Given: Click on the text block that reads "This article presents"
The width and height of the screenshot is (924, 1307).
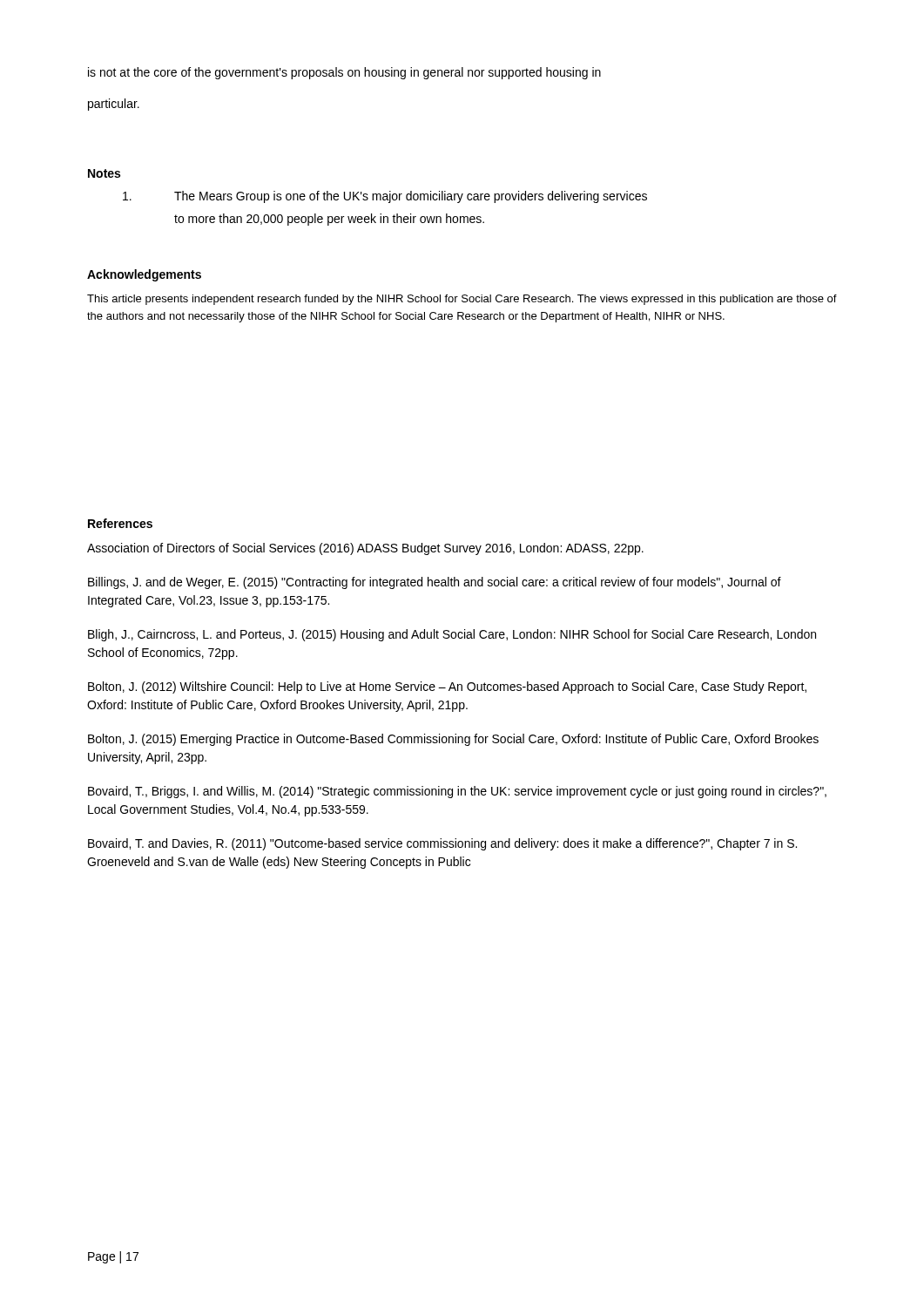Looking at the screenshot, I should (x=462, y=307).
